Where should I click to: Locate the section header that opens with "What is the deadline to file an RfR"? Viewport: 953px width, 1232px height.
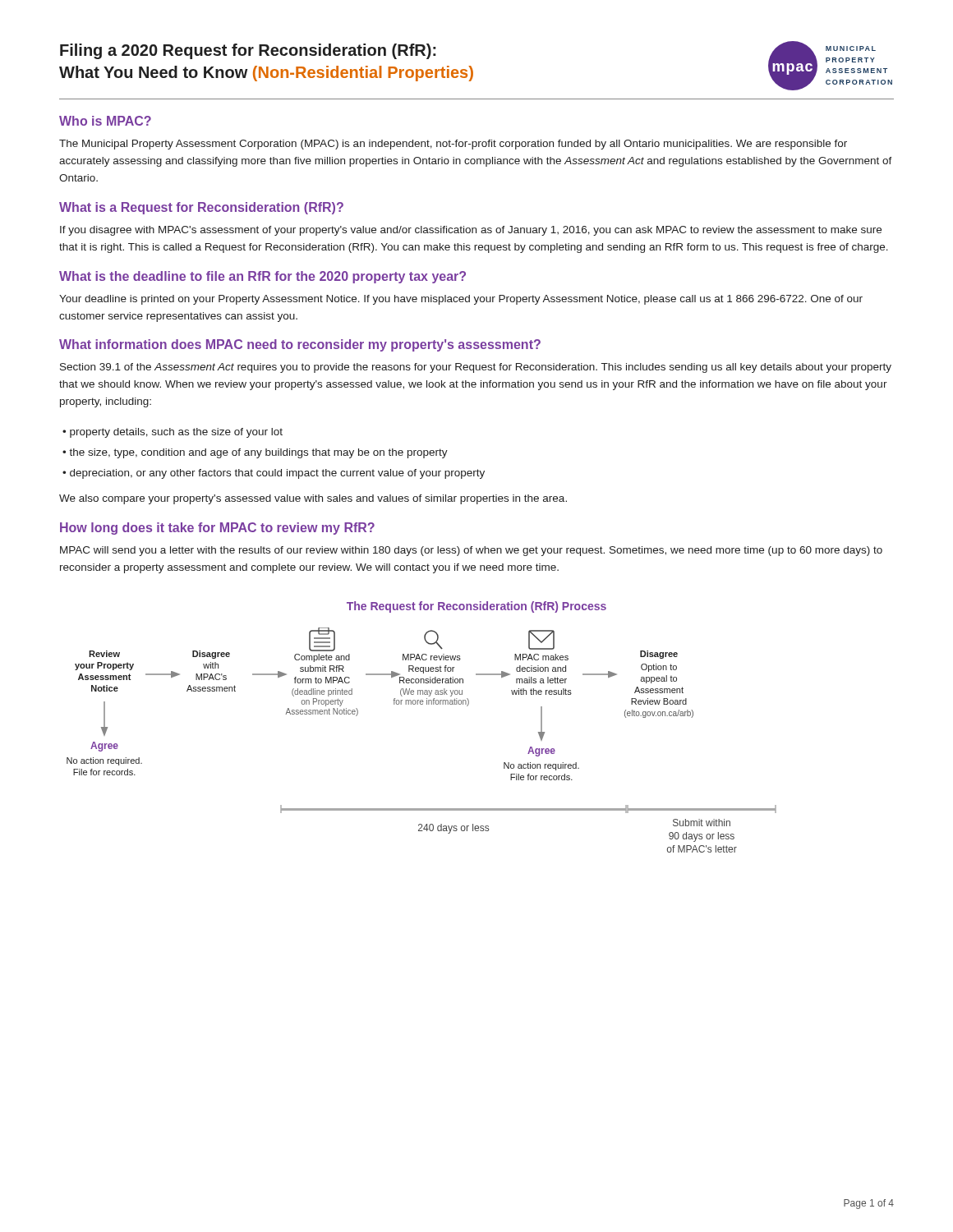click(476, 276)
